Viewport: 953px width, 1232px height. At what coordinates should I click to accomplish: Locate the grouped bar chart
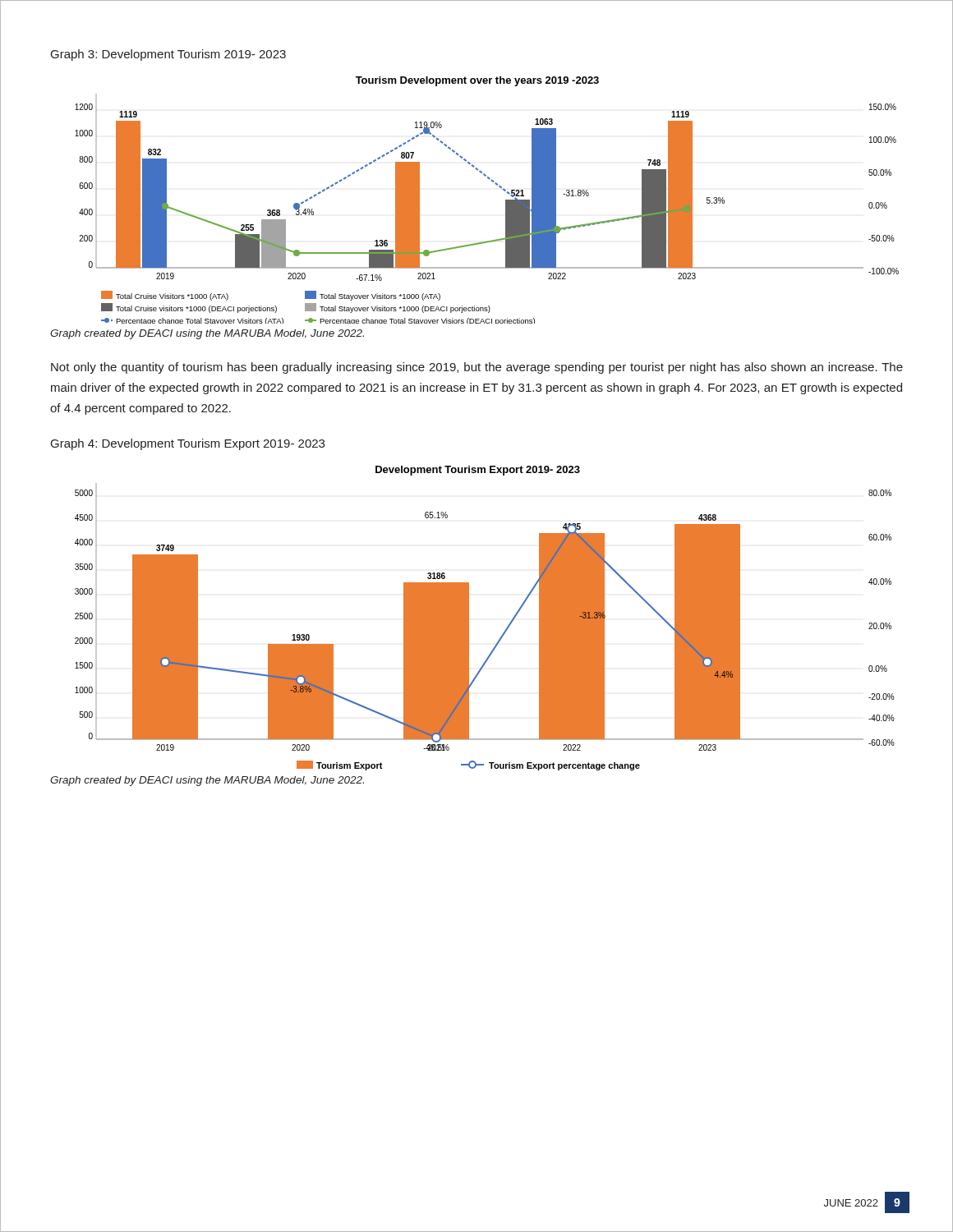click(x=476, y=196)
